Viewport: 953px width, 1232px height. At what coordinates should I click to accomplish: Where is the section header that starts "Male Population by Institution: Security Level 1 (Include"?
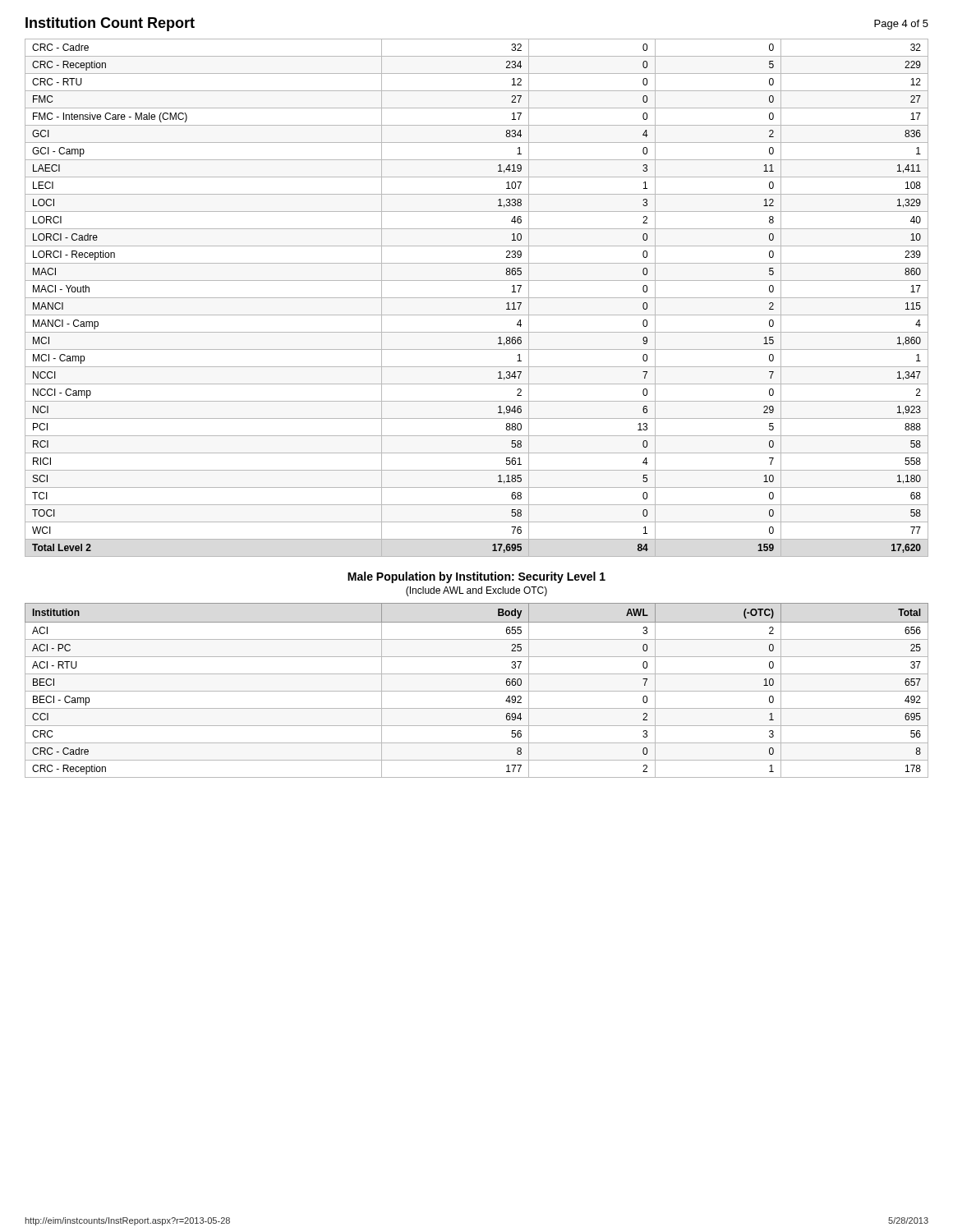pos(476,583)
